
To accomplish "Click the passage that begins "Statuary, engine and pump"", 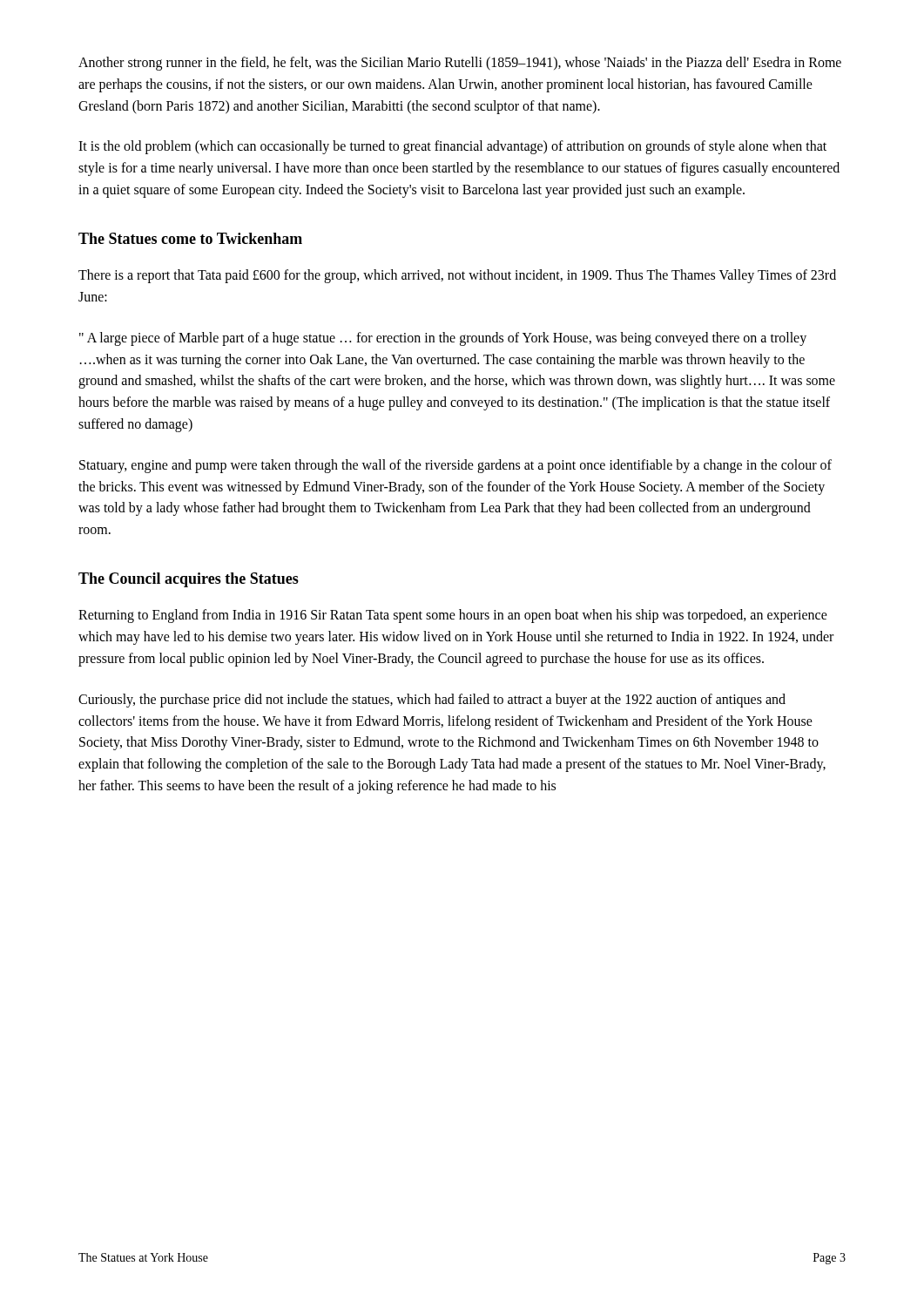I will 455,497.
